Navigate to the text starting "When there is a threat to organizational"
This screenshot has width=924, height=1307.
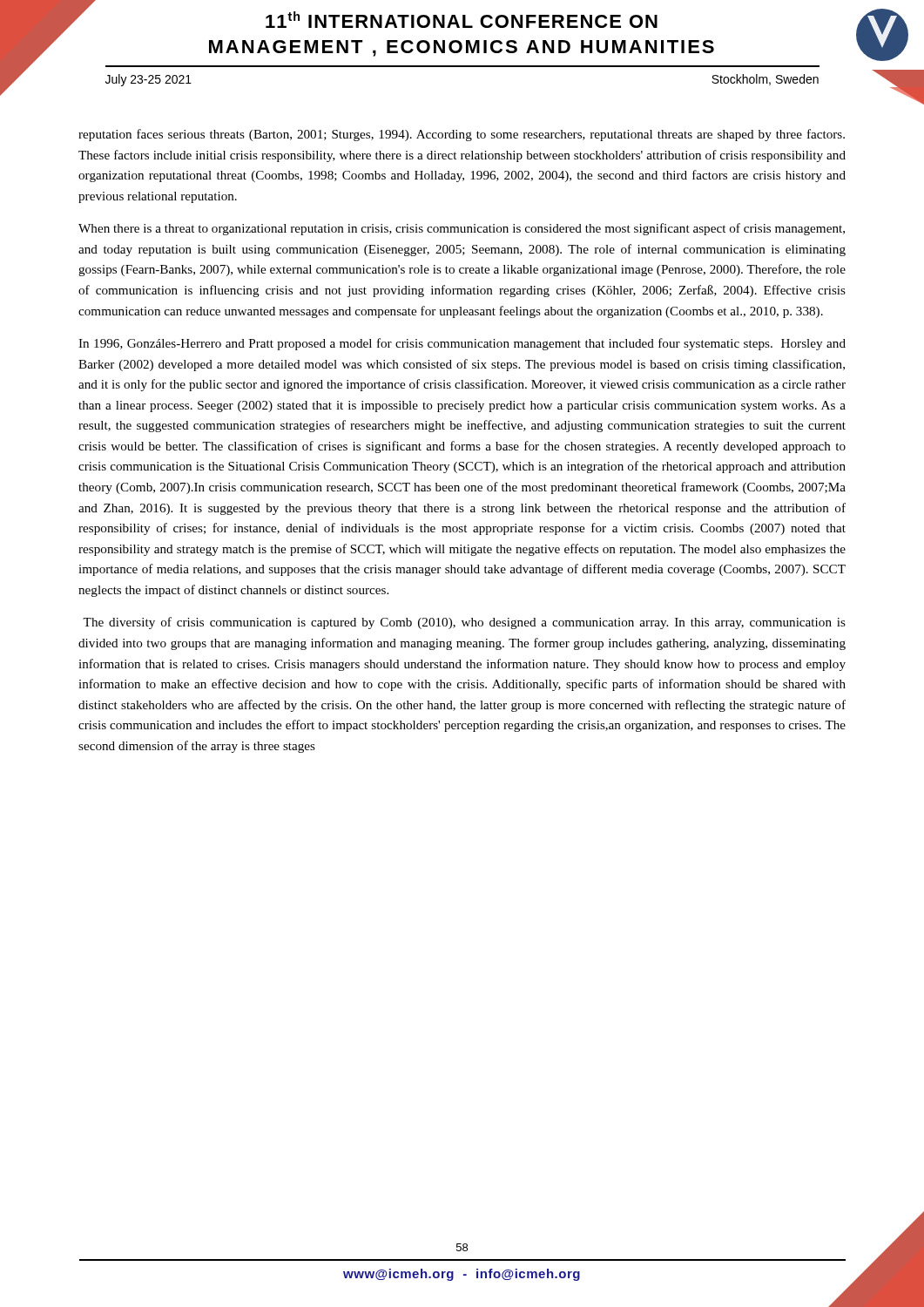click(x=462, y=269)
